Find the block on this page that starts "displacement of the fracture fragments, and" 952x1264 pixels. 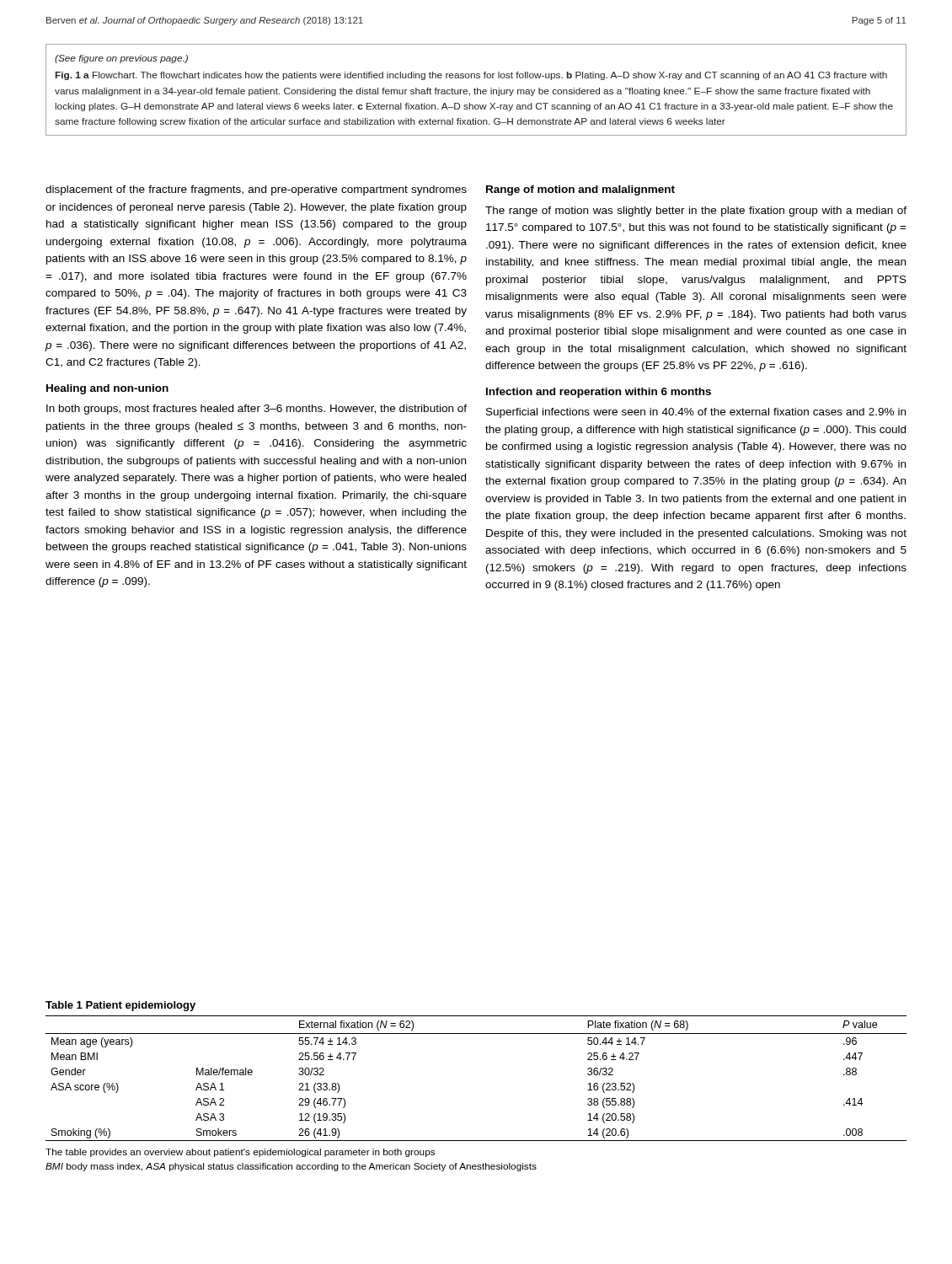click(x=256, y=276)
